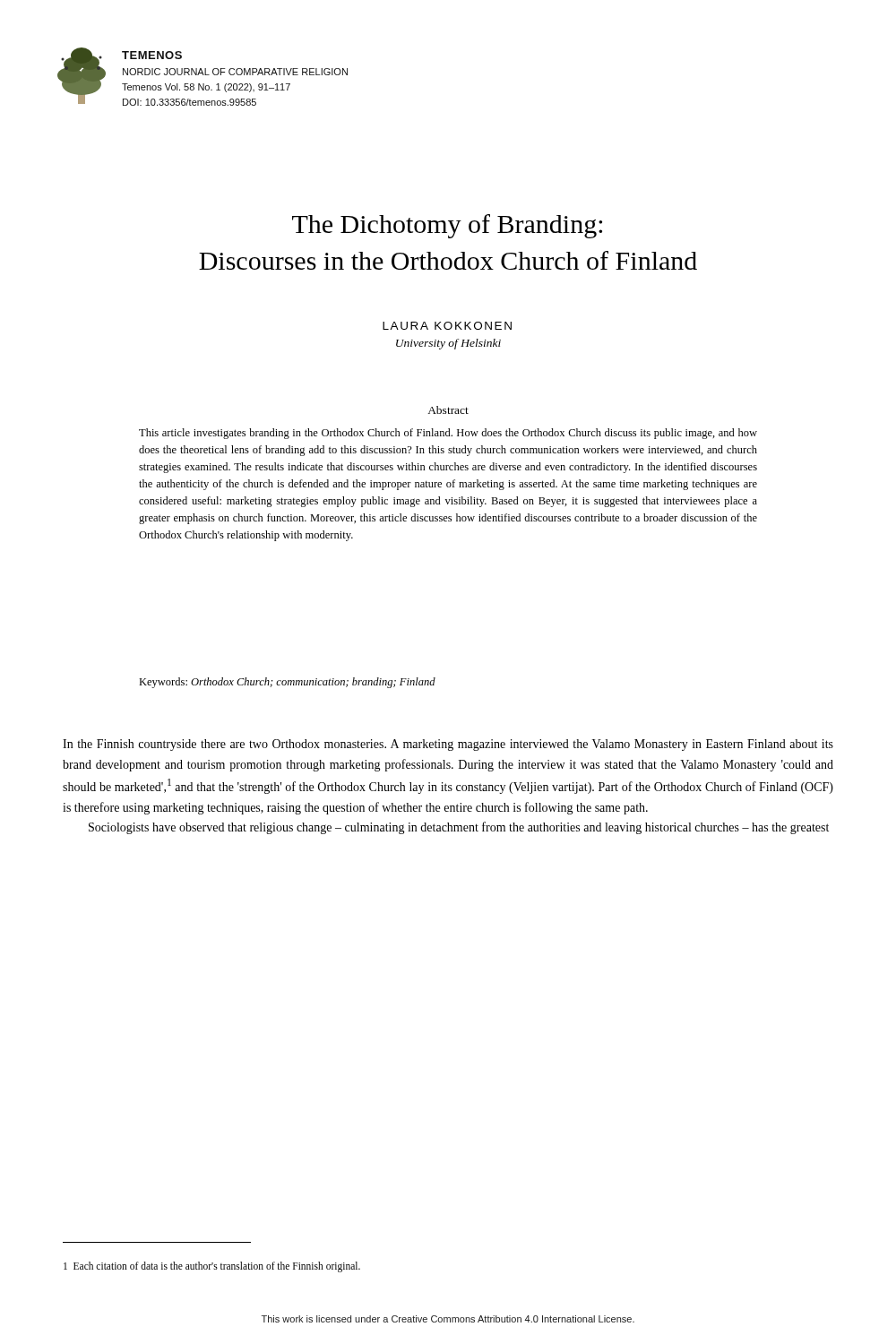Select the element starting "Abstract This article investigates"
Image resolution: width=896 pixels, height=1344 pixels.
[x=448, y=474]
